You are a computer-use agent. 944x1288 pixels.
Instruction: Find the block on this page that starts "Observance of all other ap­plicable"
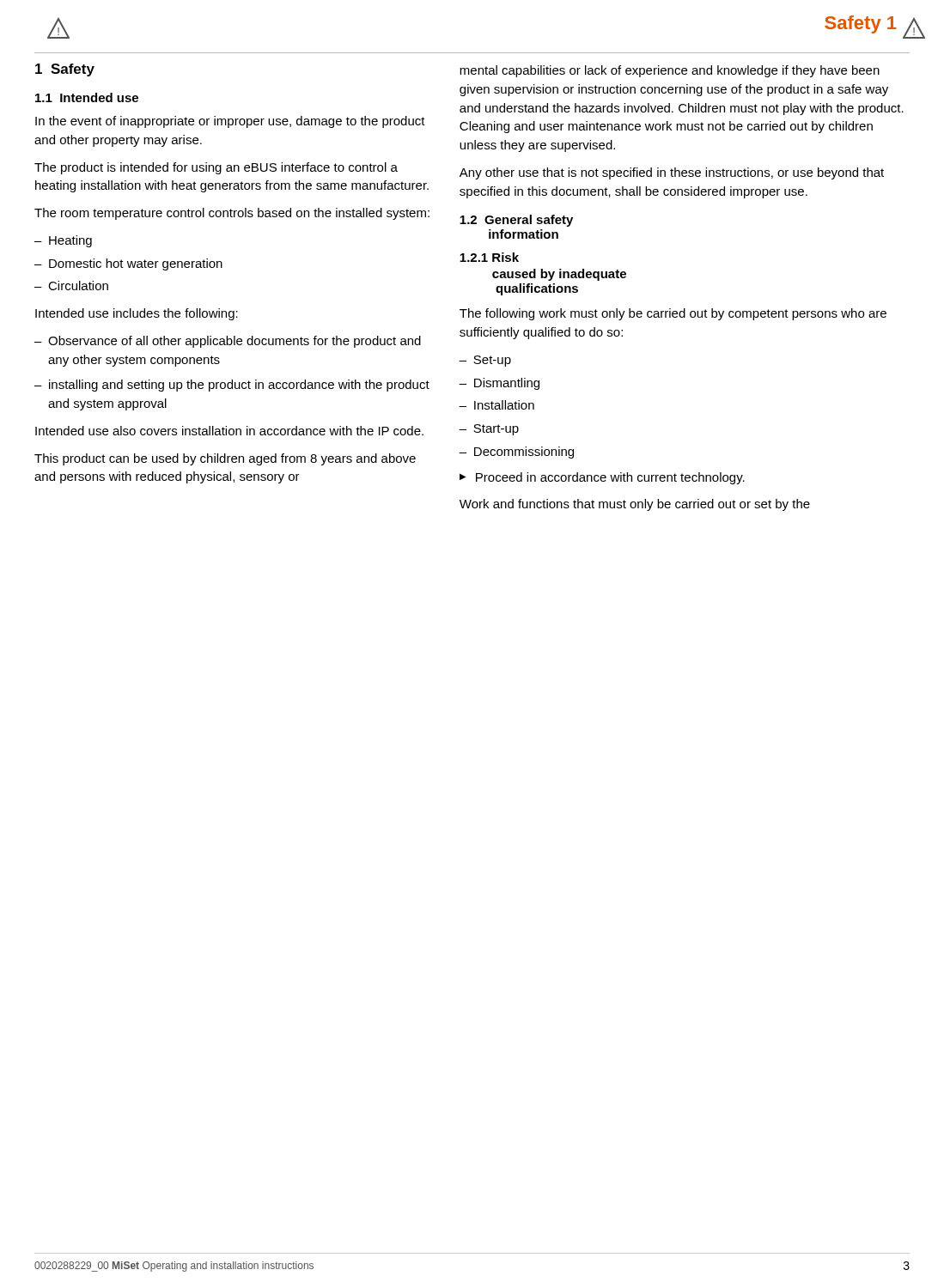pyautogui.click(x=235, y=350)
